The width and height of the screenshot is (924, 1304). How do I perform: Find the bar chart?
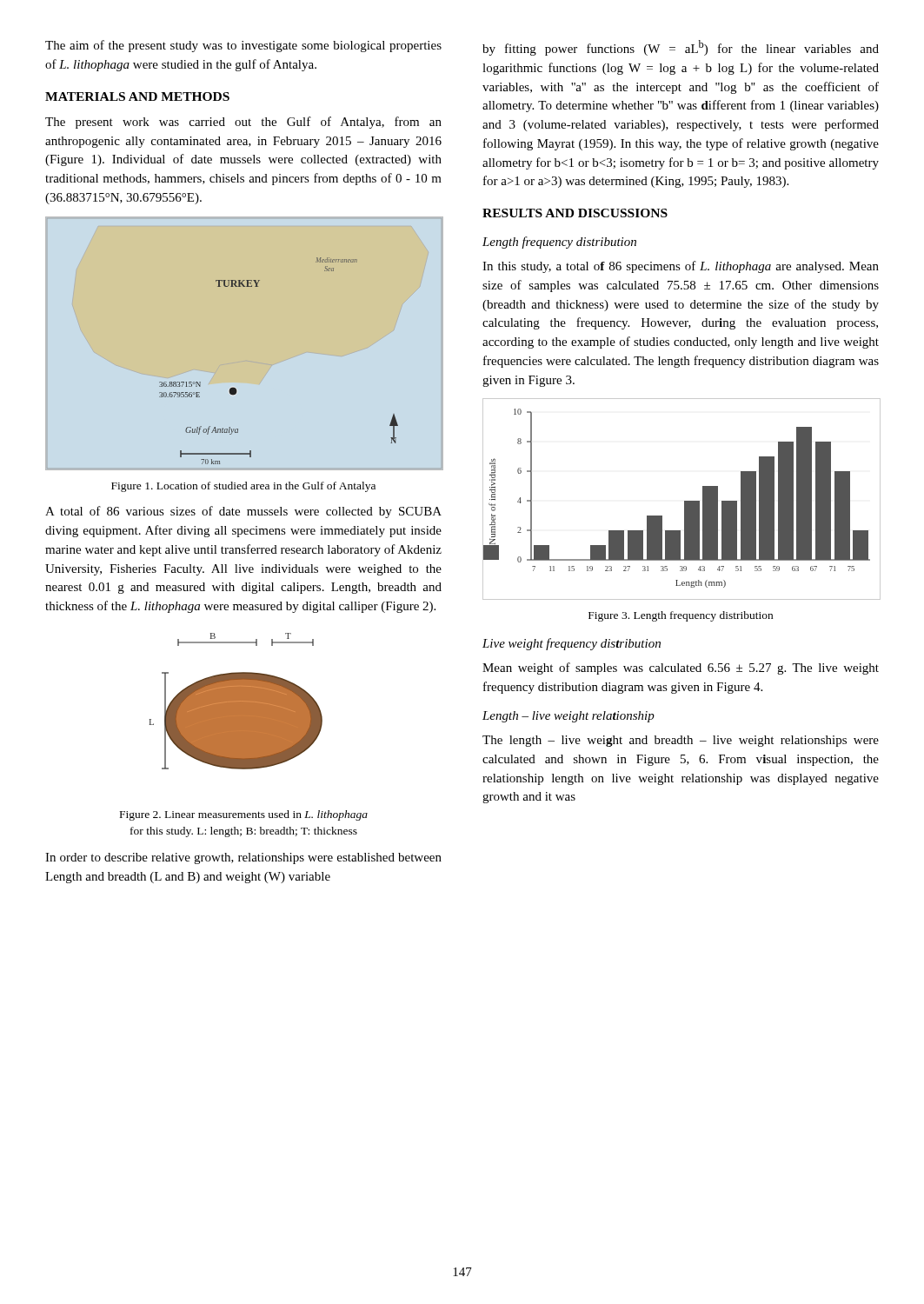tap(681, 501)
